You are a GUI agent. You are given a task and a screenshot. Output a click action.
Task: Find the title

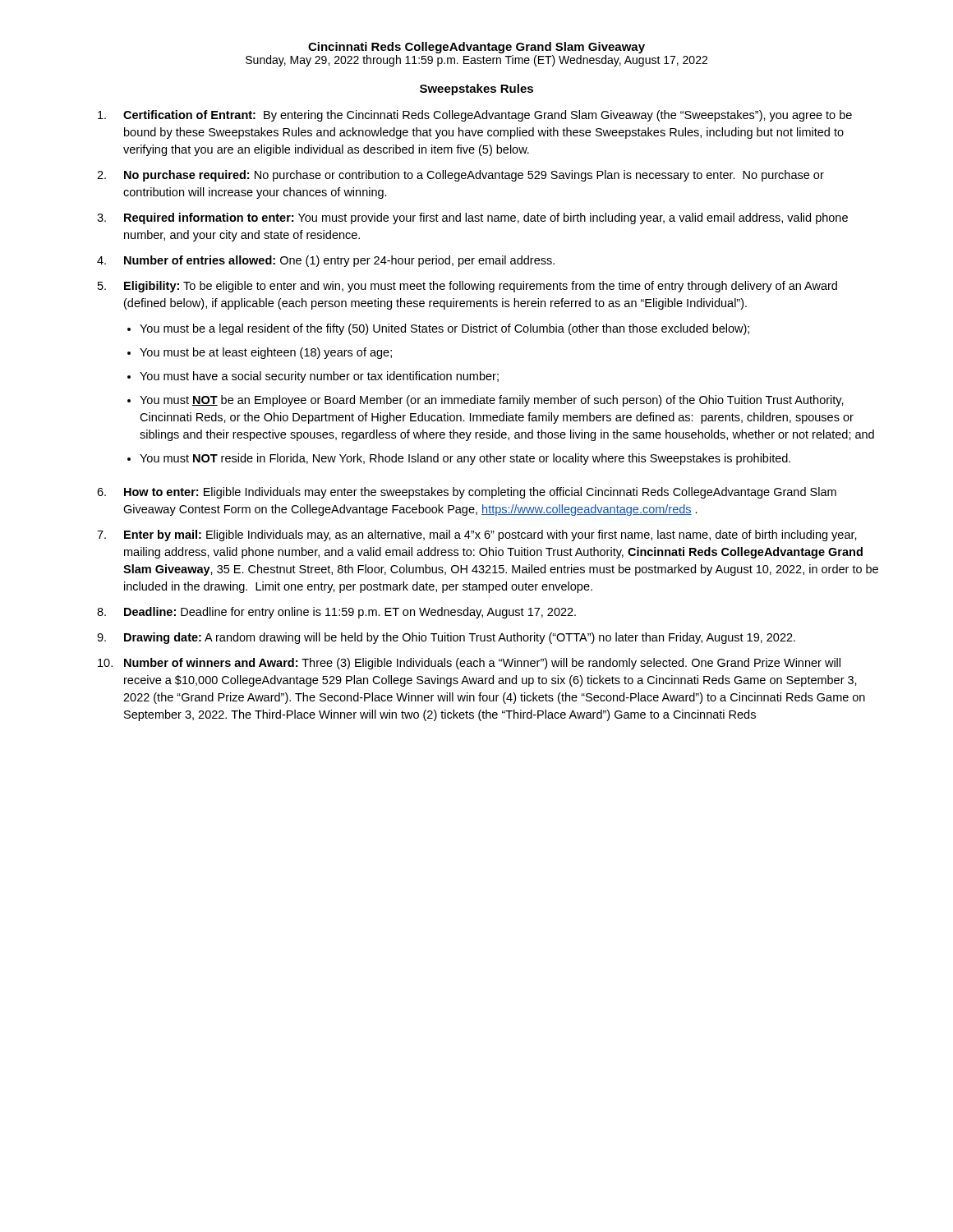[x=476, y=53]
